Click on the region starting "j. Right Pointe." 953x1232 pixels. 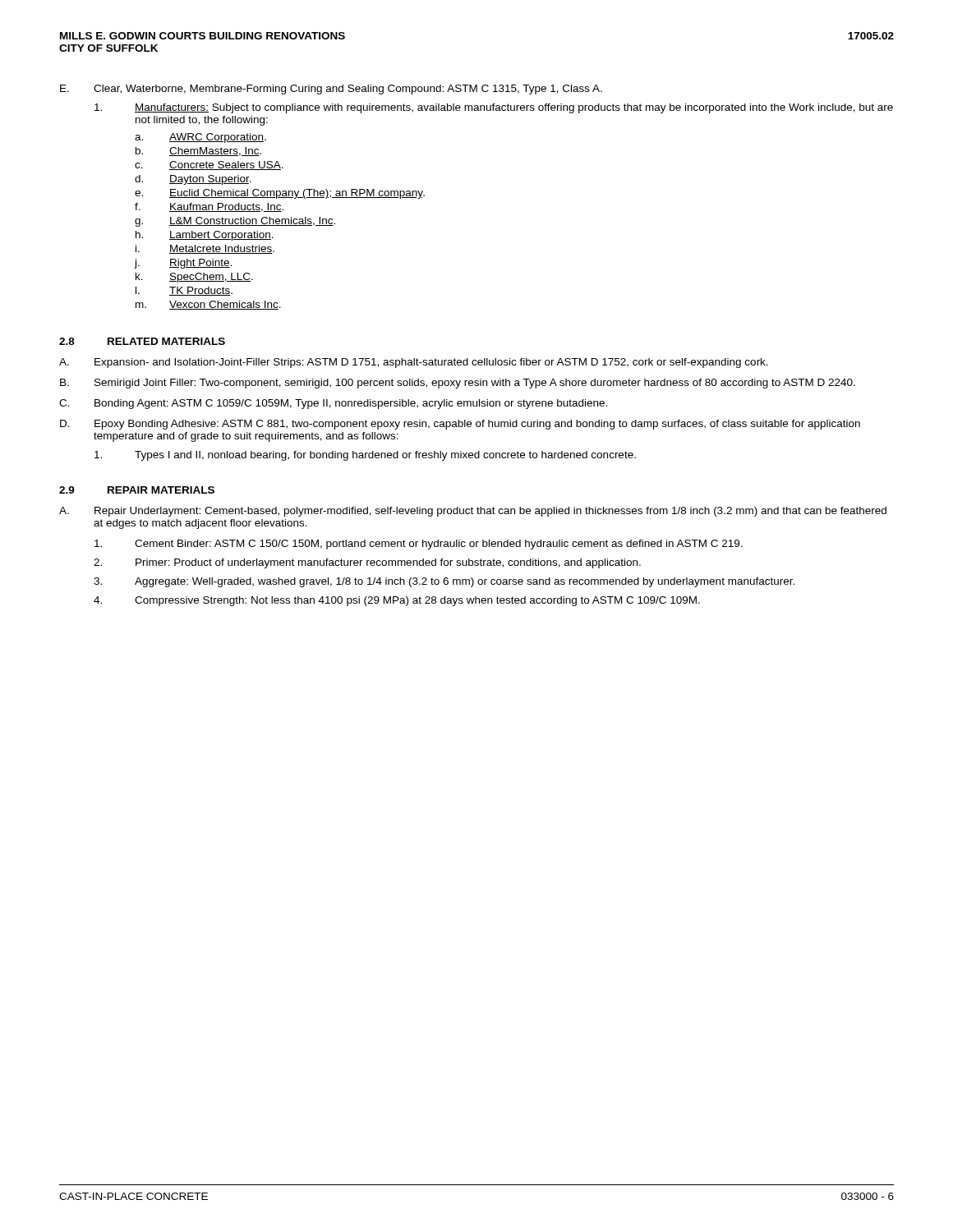click(x=183, y=264)
